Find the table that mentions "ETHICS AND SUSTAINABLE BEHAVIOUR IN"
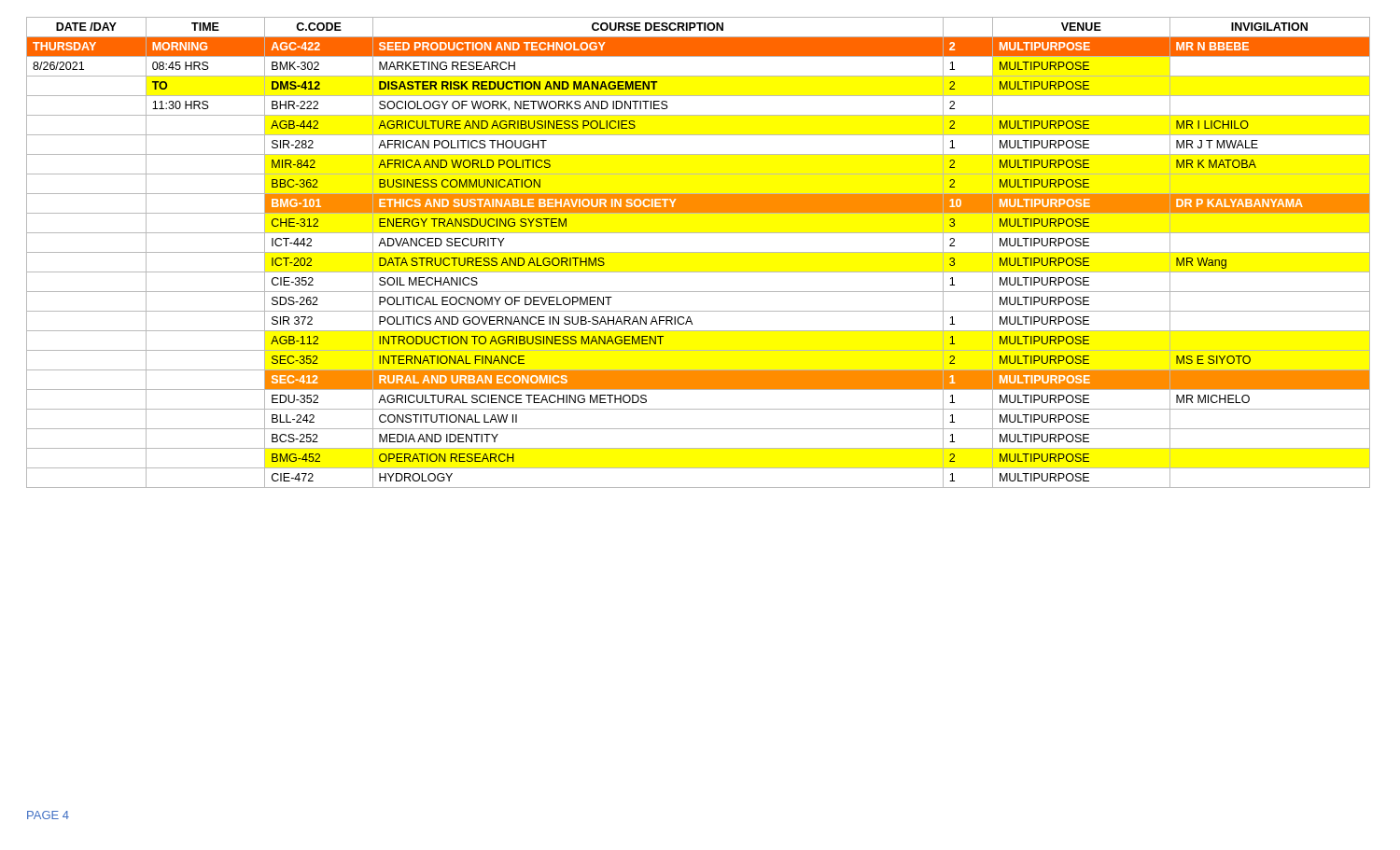 [698, 252]
